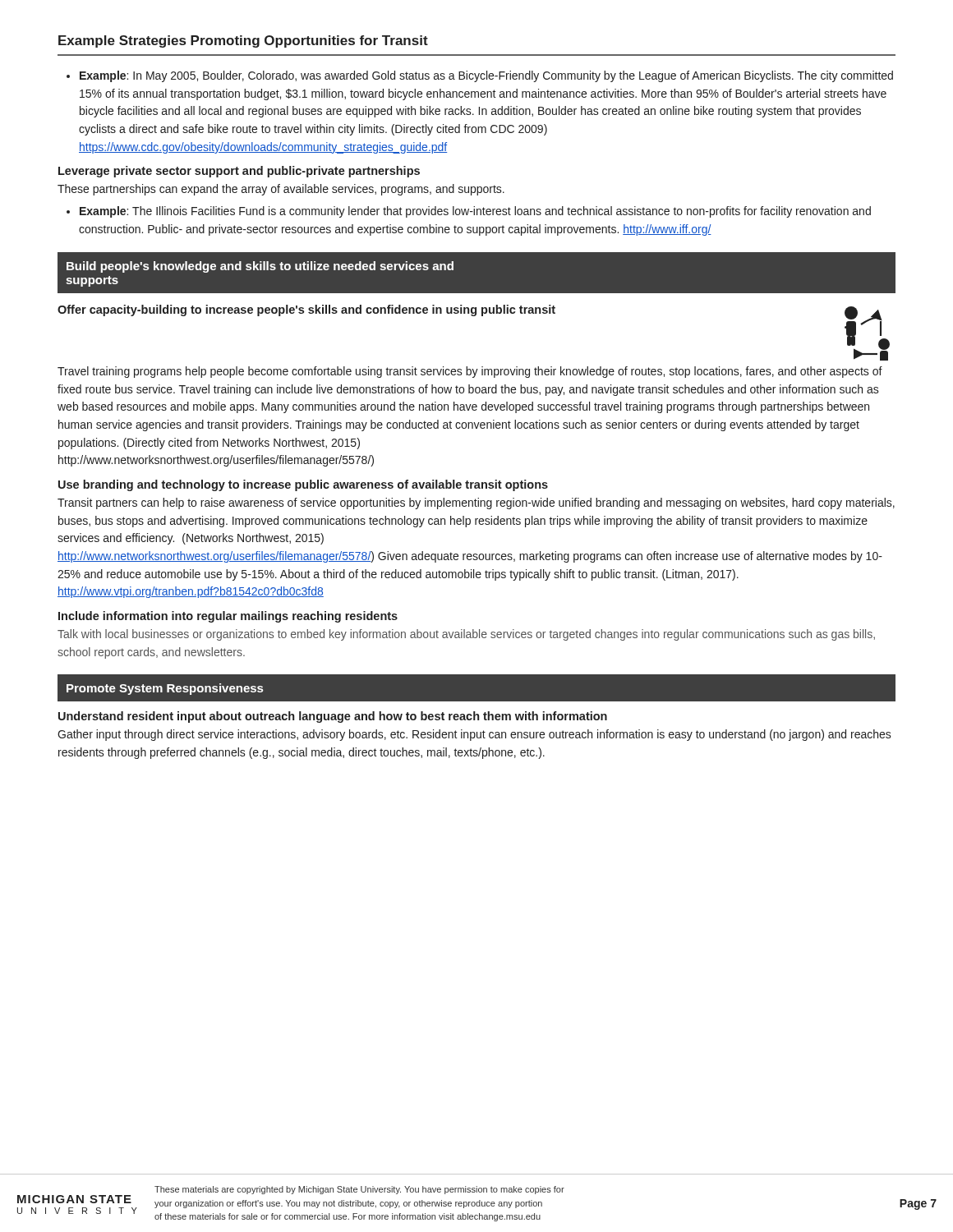Where is the passage that starts "Example: The Illinois"?

[476, 221]
